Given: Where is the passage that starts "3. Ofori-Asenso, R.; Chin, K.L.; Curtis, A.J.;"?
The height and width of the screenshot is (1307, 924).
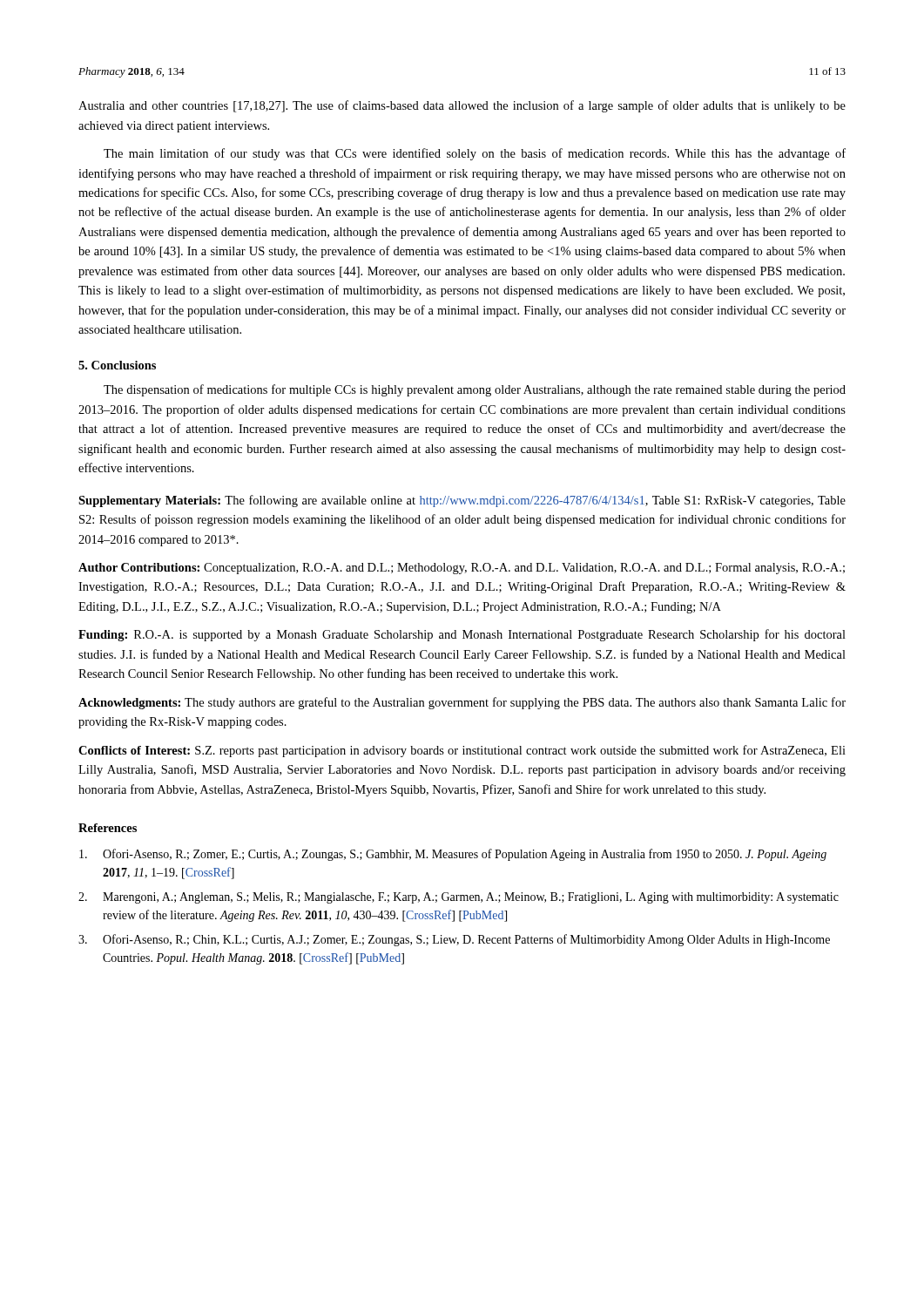Looking at the screenshot, I should click(462, 948).
